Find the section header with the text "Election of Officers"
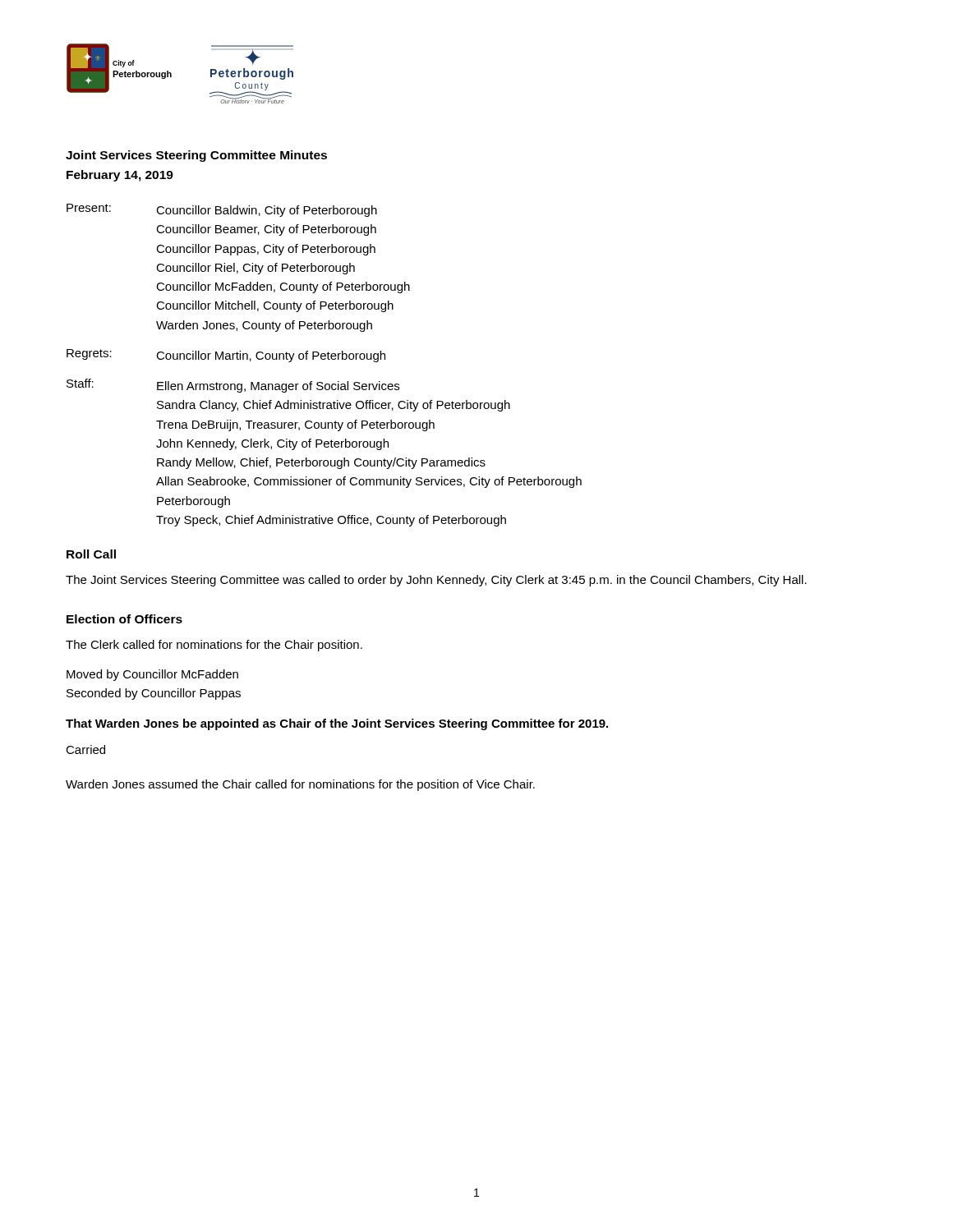Screen dimensions: 1232x953 pos(124,619)
